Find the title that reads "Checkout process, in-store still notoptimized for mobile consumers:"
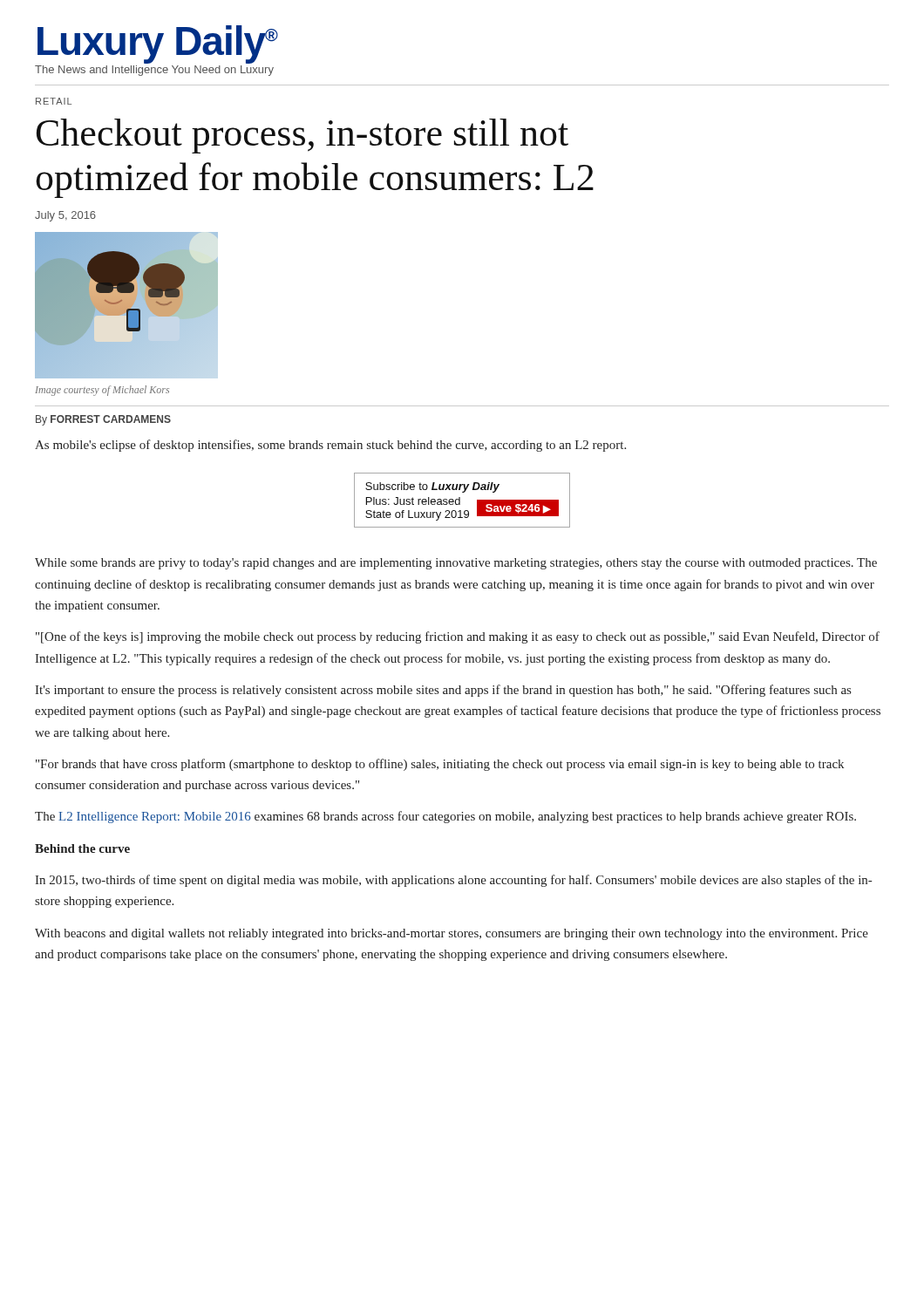 [x=462, y=156]
